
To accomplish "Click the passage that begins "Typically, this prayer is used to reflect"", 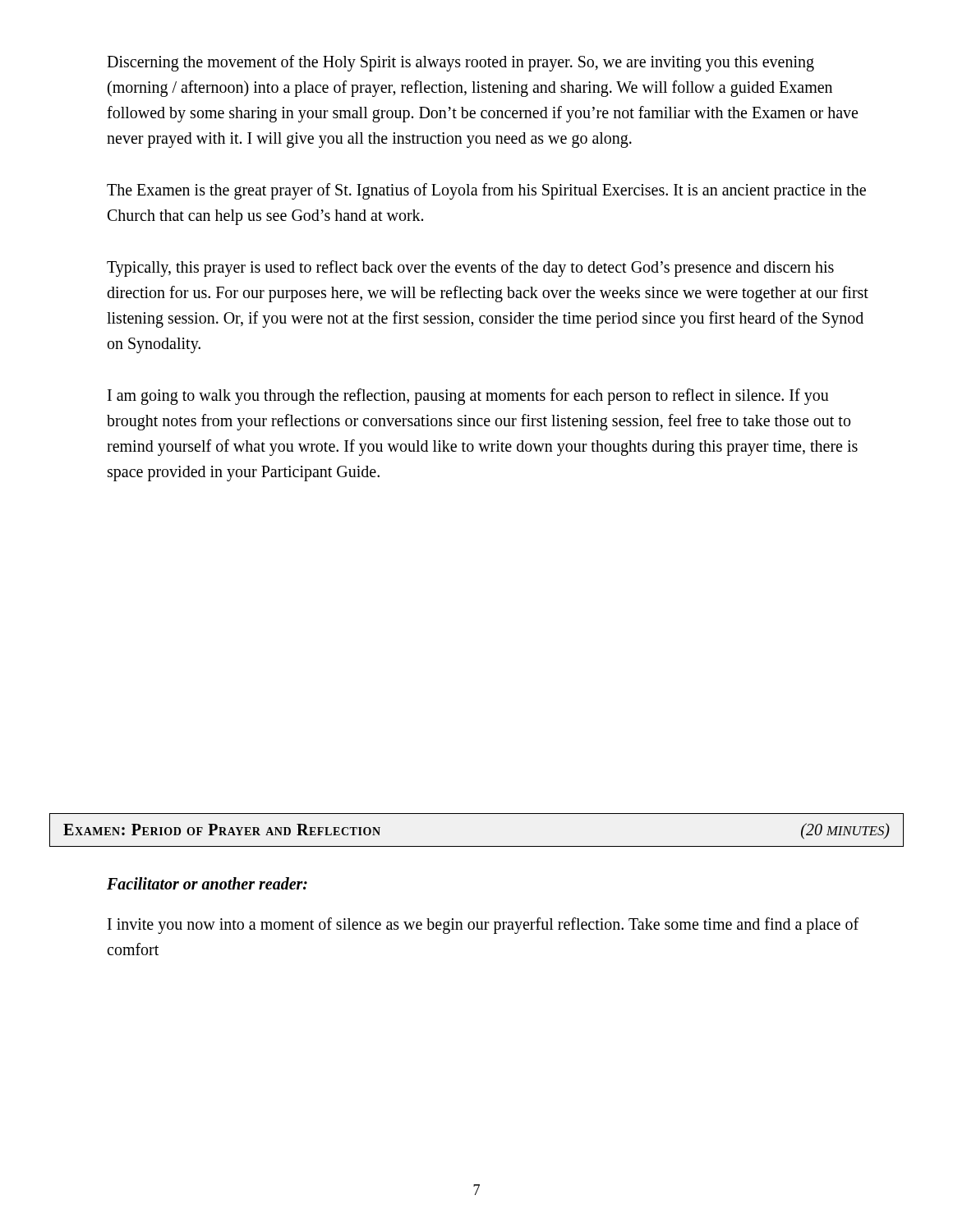I will click(488, 305).
